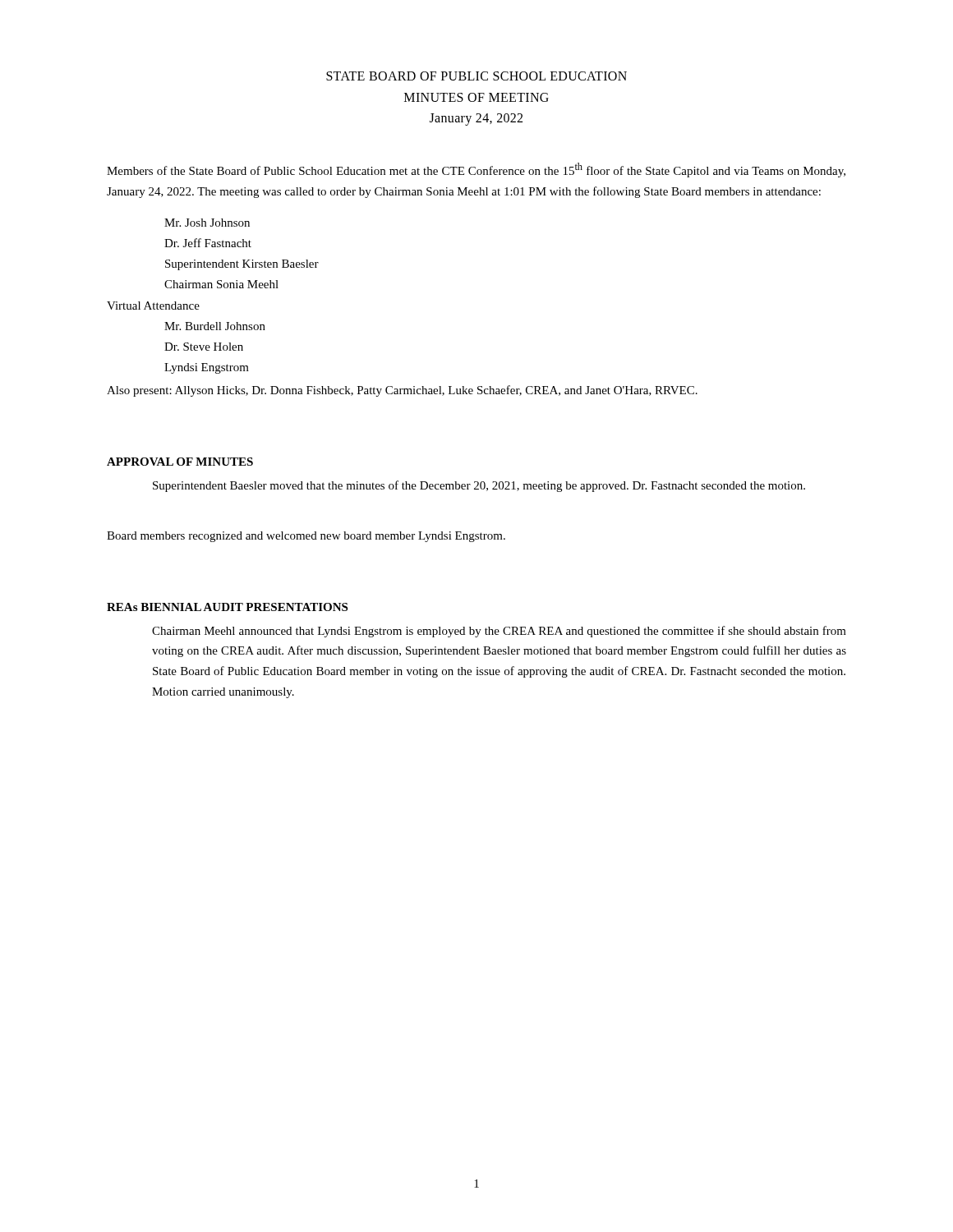Viewport: 953px width, 1232px height.
Task: Click where it says "Superintendent Kirsten Baesler"
Action: pyautogui.click(x=241, y=263)
